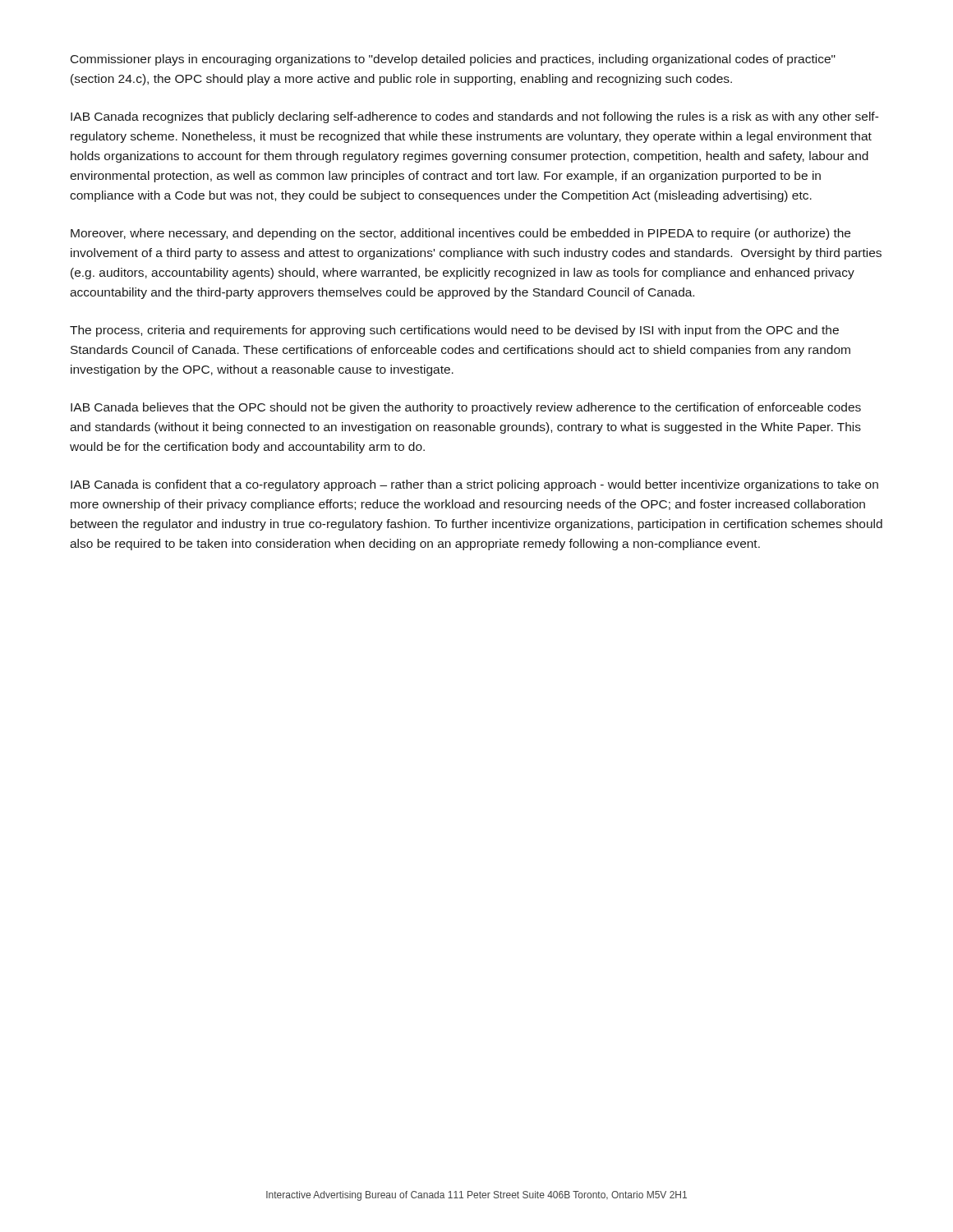Image resolution: width=953 pixels, height=1232 pixels.
Task: Locate the block of text that opens with "Commissioner plays in"
Action: pyautogui.click(x=453, y=69)
